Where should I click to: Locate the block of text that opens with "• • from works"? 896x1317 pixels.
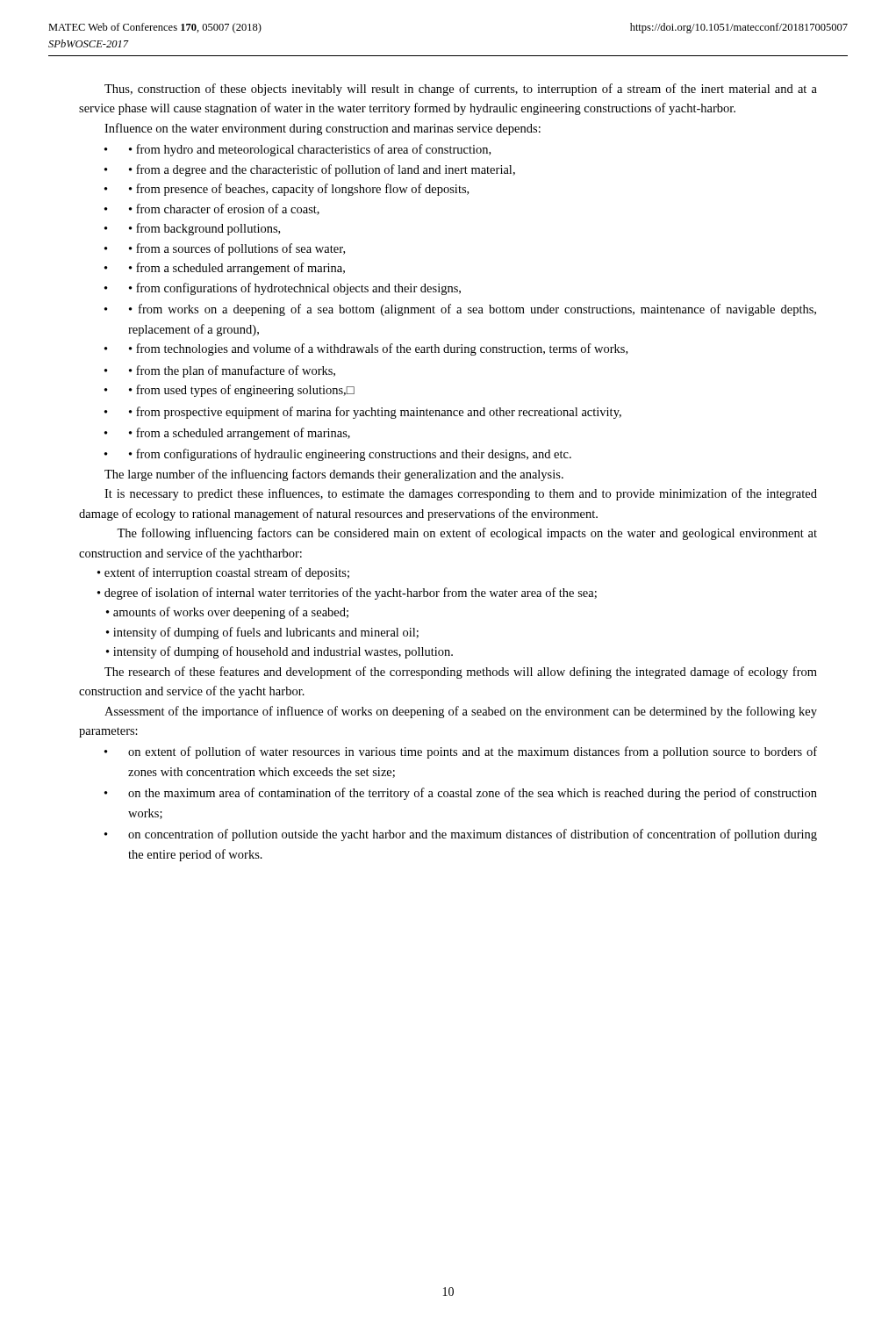(x=452, y=319)
